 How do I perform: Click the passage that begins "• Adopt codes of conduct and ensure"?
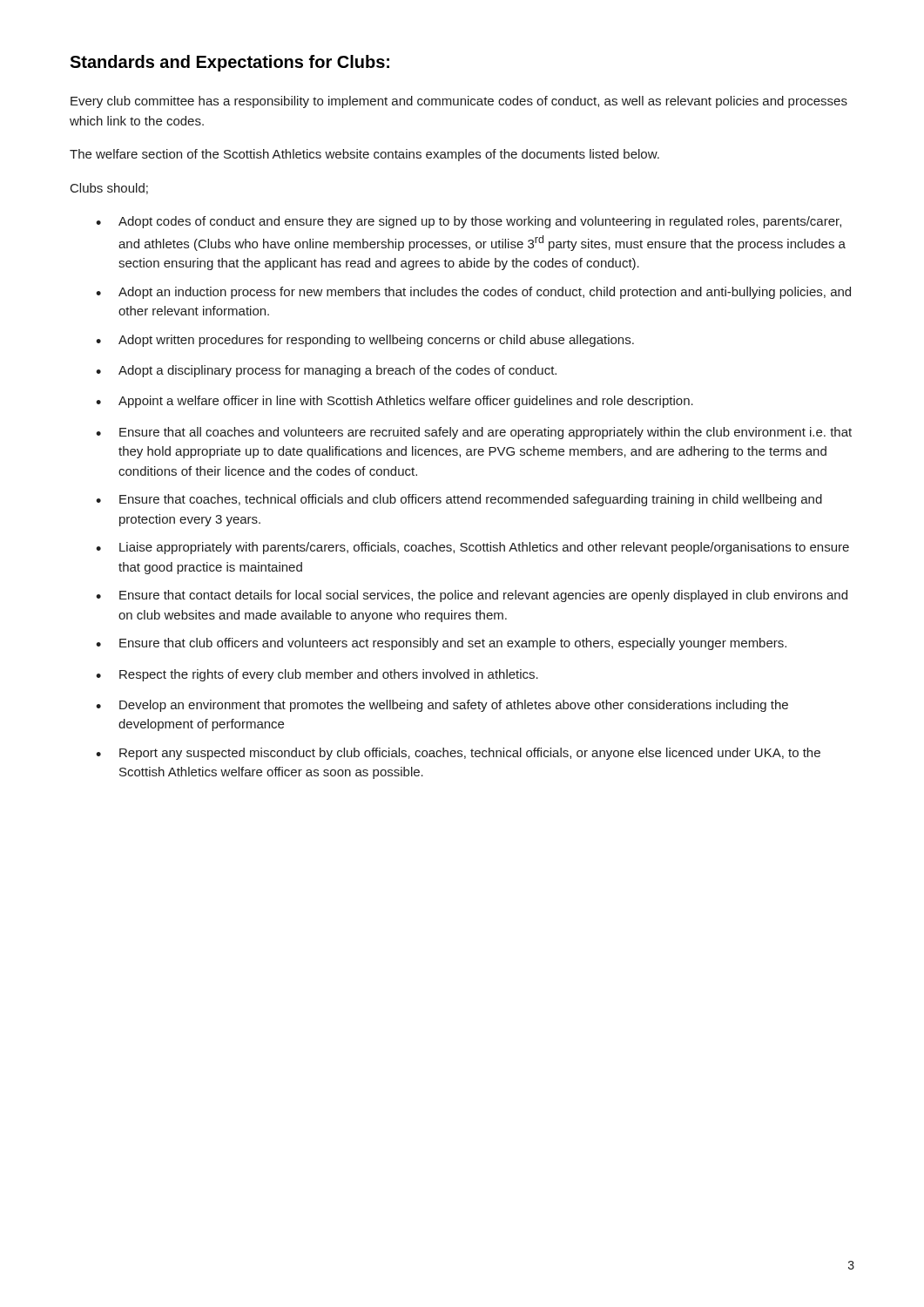click(x=475, y=242)
